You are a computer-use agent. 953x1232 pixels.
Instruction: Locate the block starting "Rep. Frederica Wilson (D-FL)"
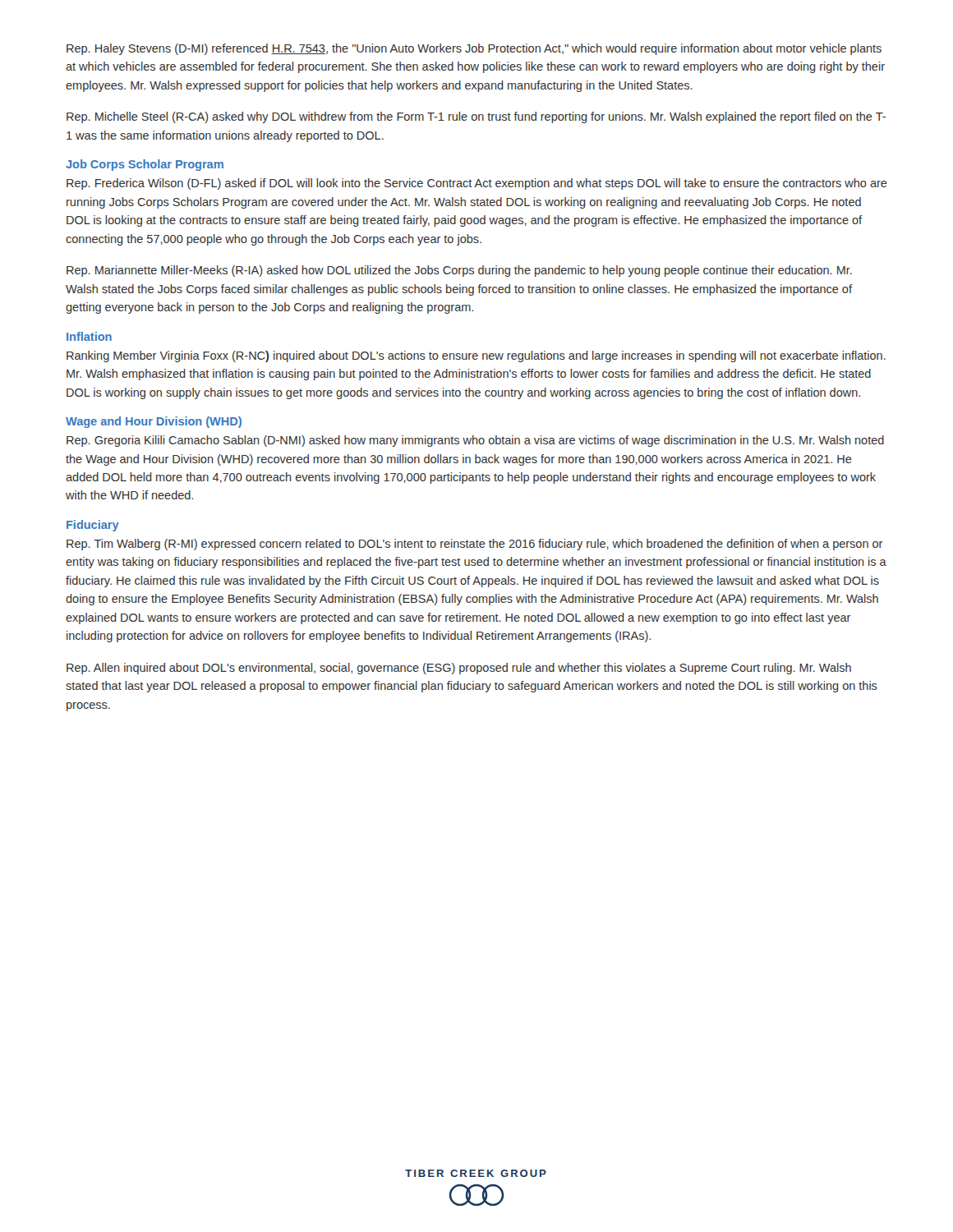(476, 211)
